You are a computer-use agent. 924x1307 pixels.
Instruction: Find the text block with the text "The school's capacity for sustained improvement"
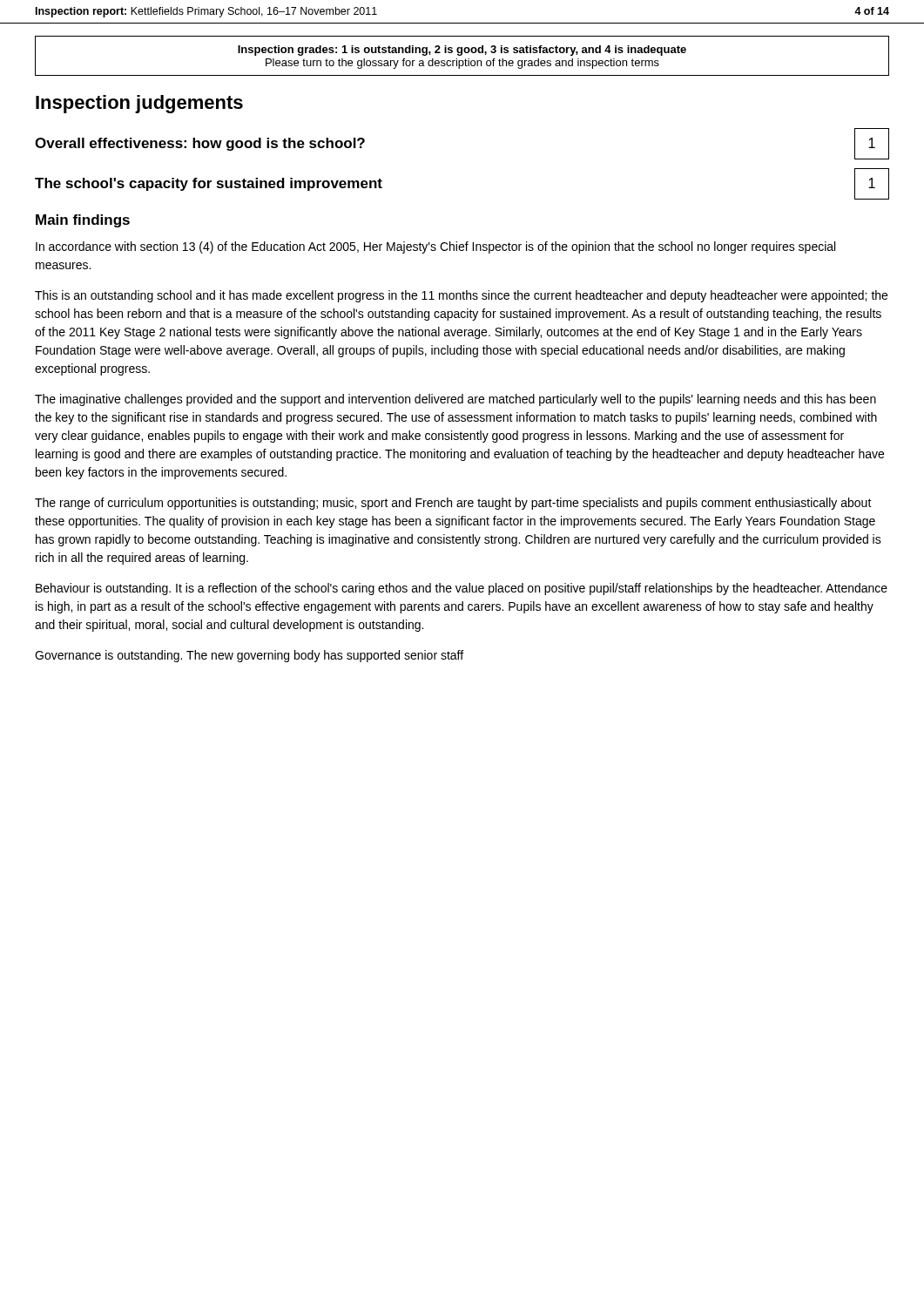point(209,183)
